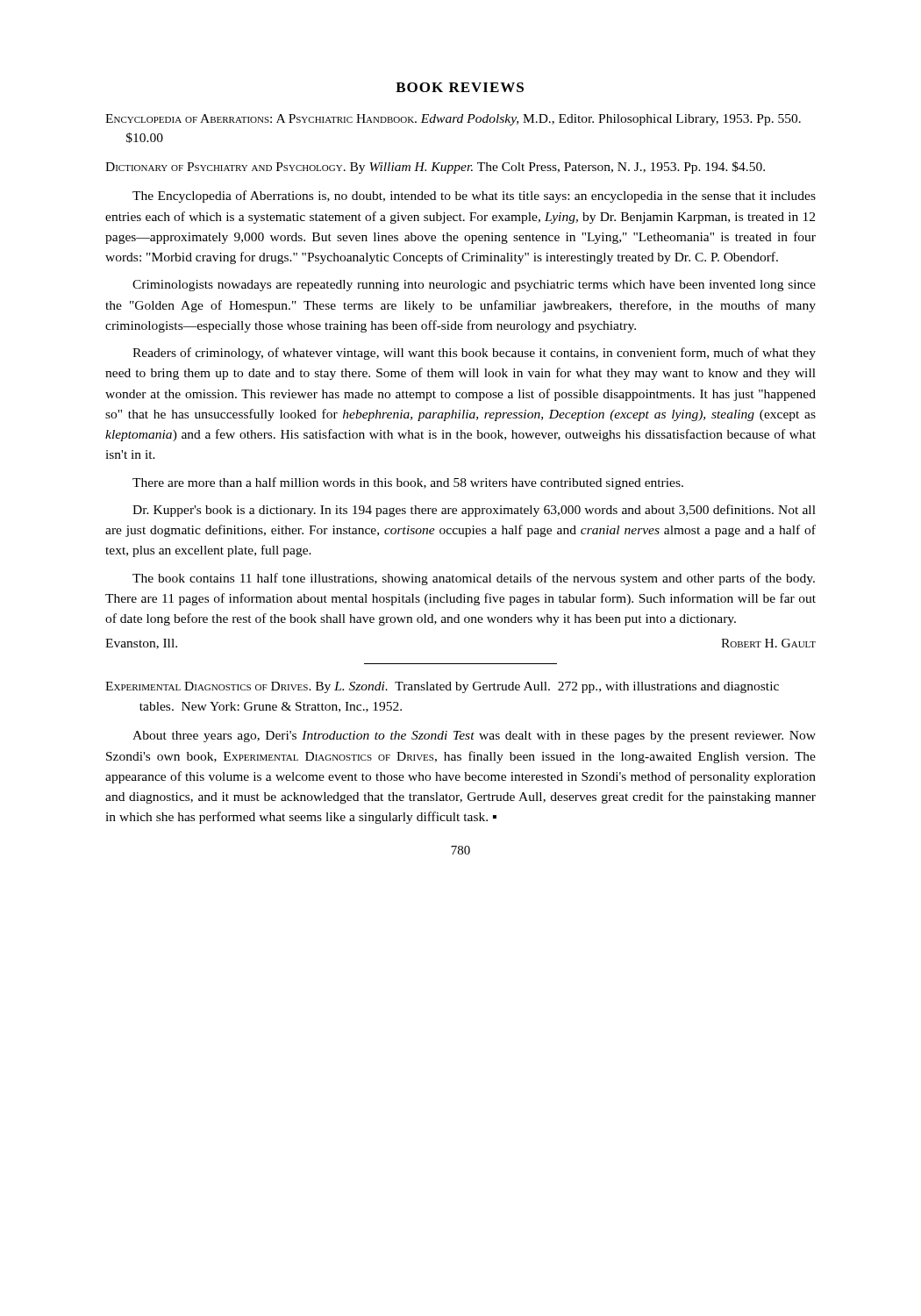Where is the passage that starts "Encyclopedia of Aberrations: A Psychiatric Handbook. Edward Podolsky,"?
The image size is (921, 1316).
tap(453, 128)
